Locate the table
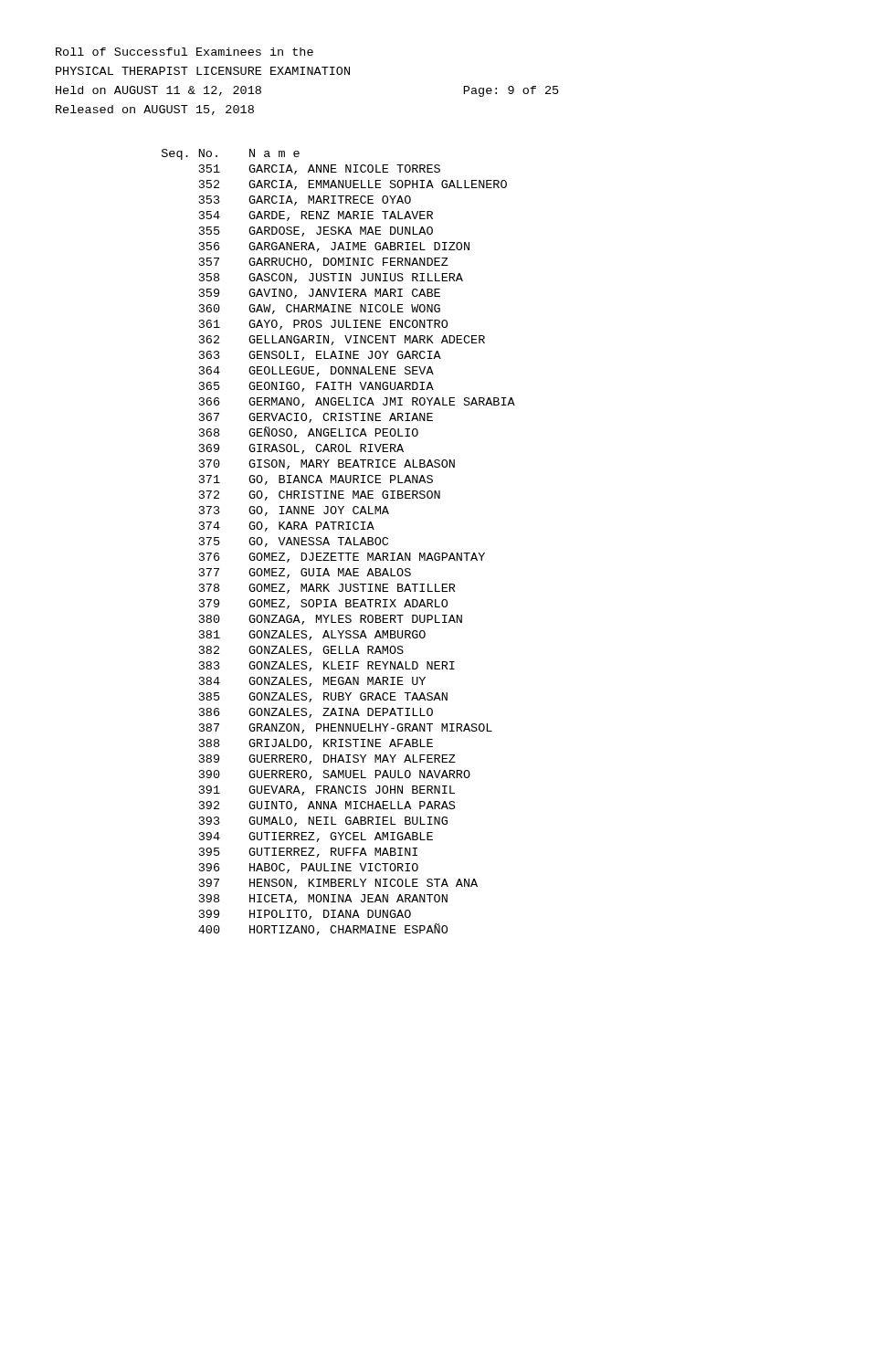 point(448,542)
